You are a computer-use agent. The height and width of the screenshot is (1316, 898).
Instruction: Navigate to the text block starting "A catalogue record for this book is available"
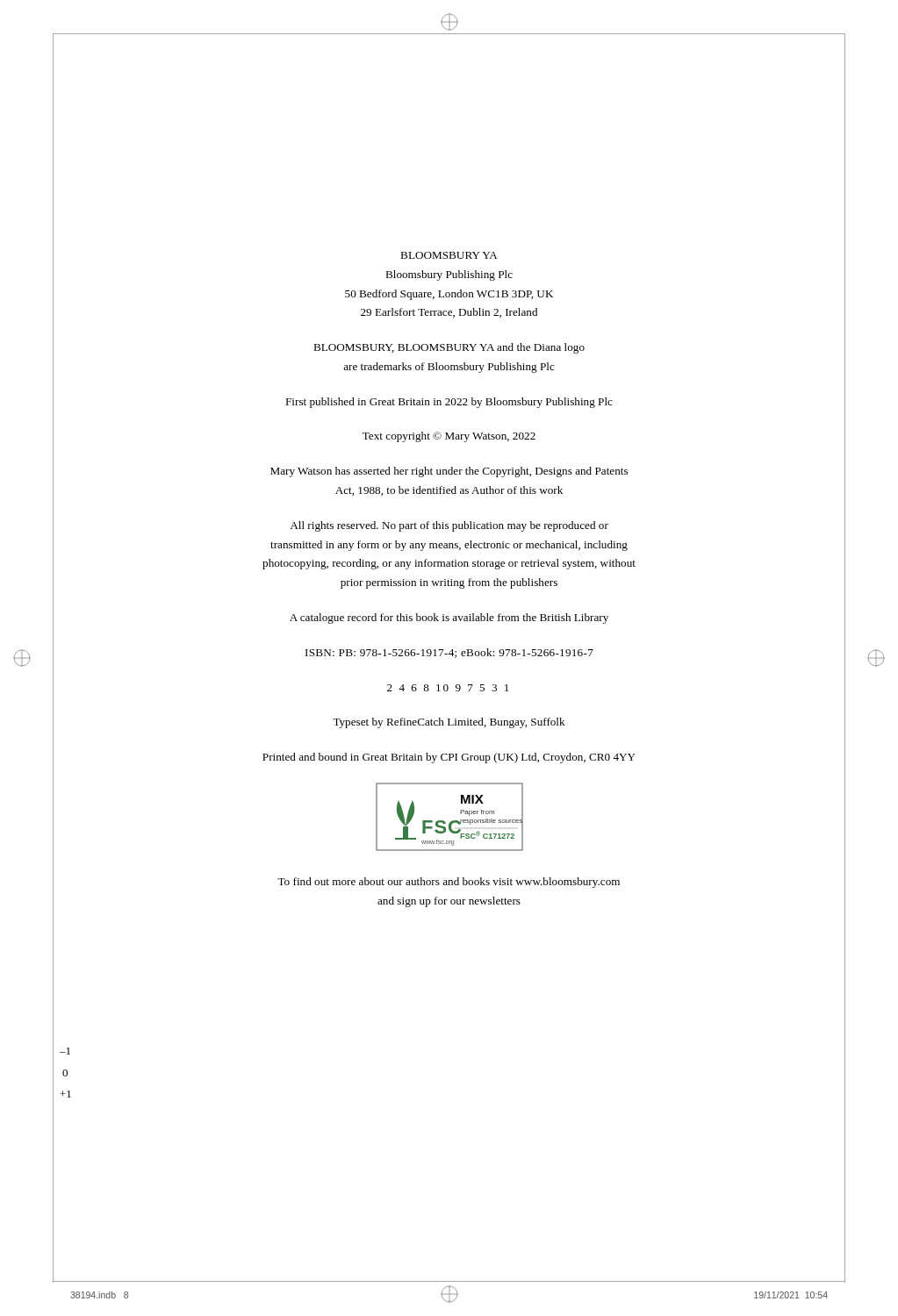449,618
